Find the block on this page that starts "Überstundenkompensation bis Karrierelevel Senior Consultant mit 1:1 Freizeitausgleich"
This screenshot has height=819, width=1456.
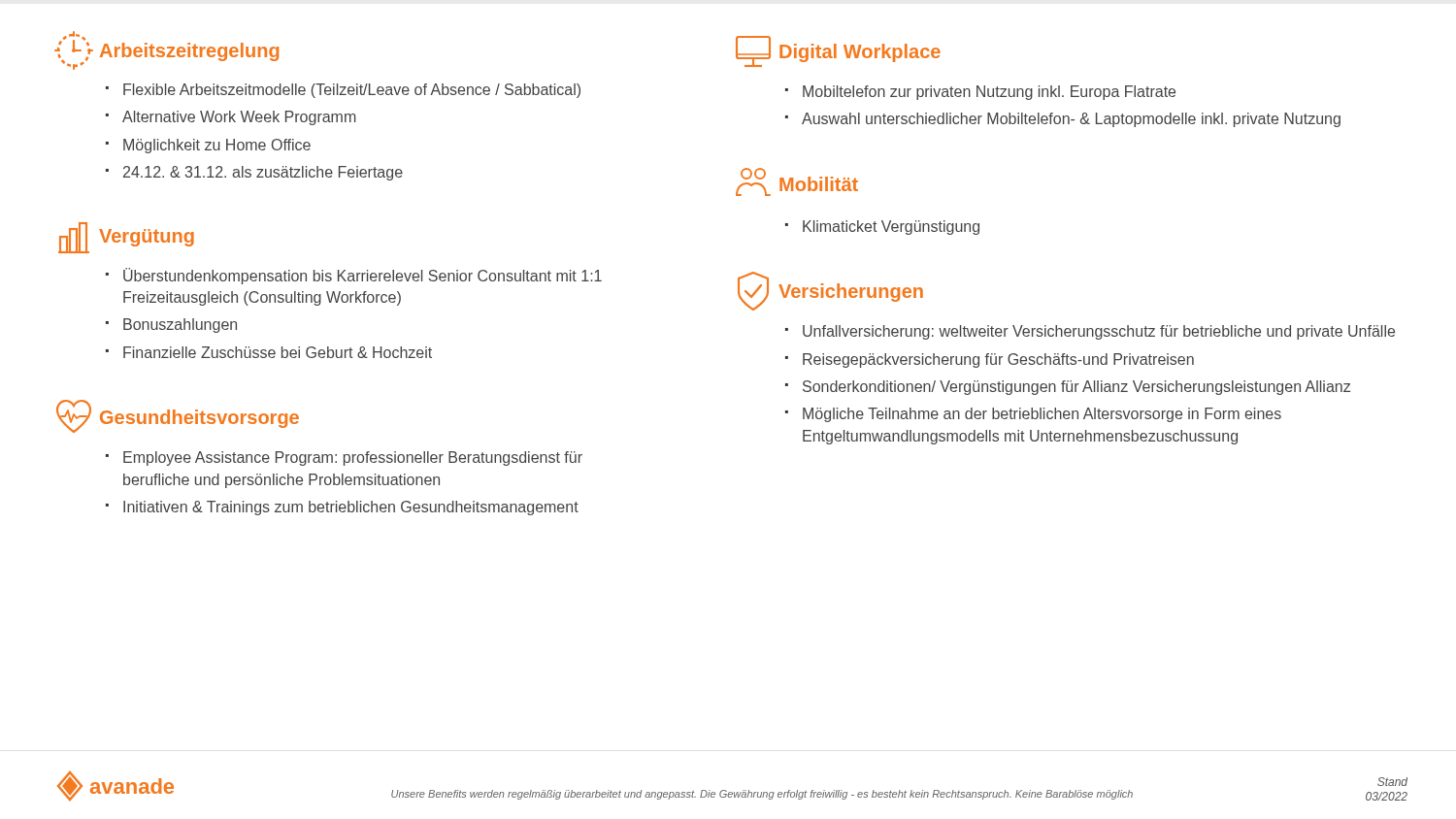coord(362,287)
